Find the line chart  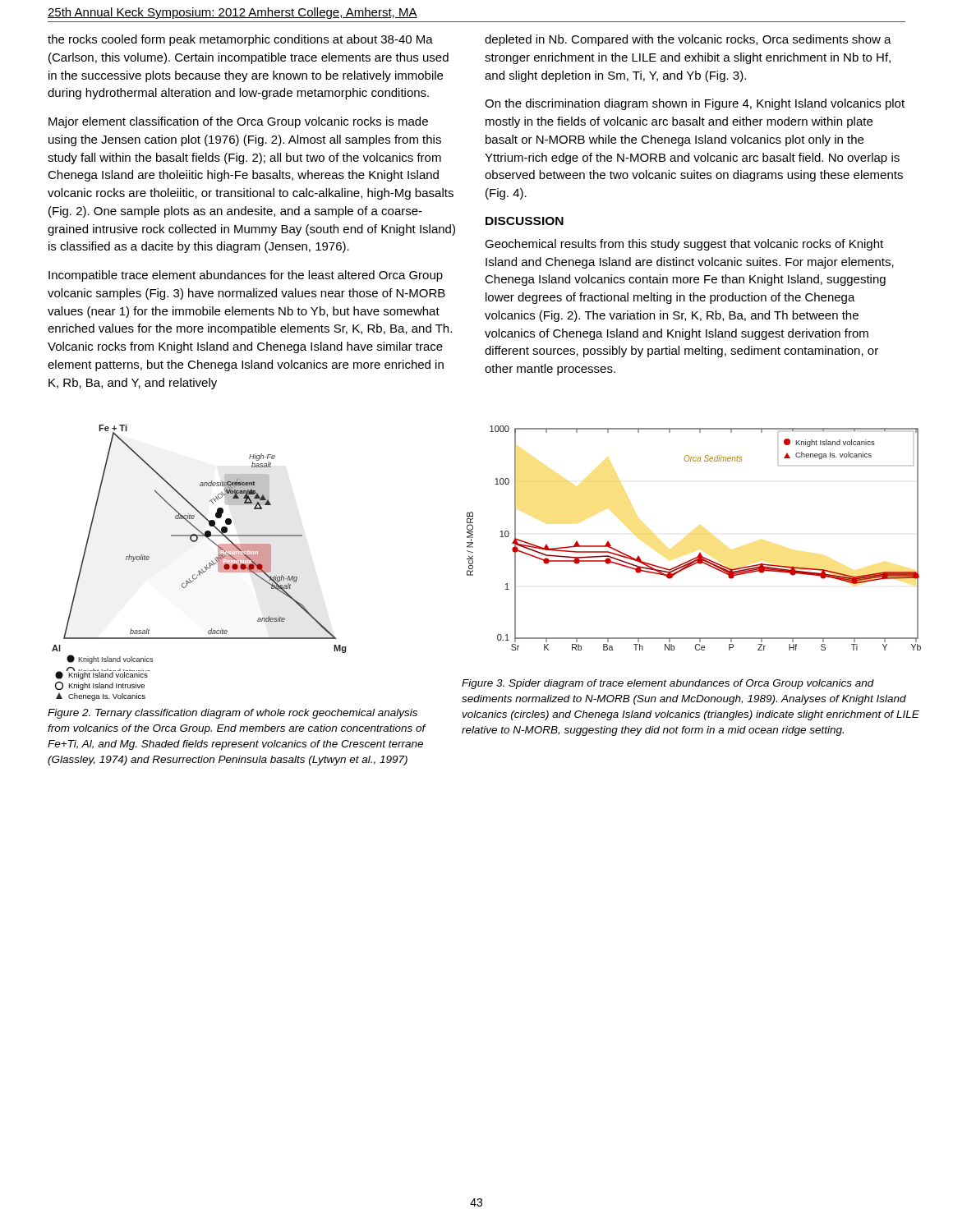[696, 544]
